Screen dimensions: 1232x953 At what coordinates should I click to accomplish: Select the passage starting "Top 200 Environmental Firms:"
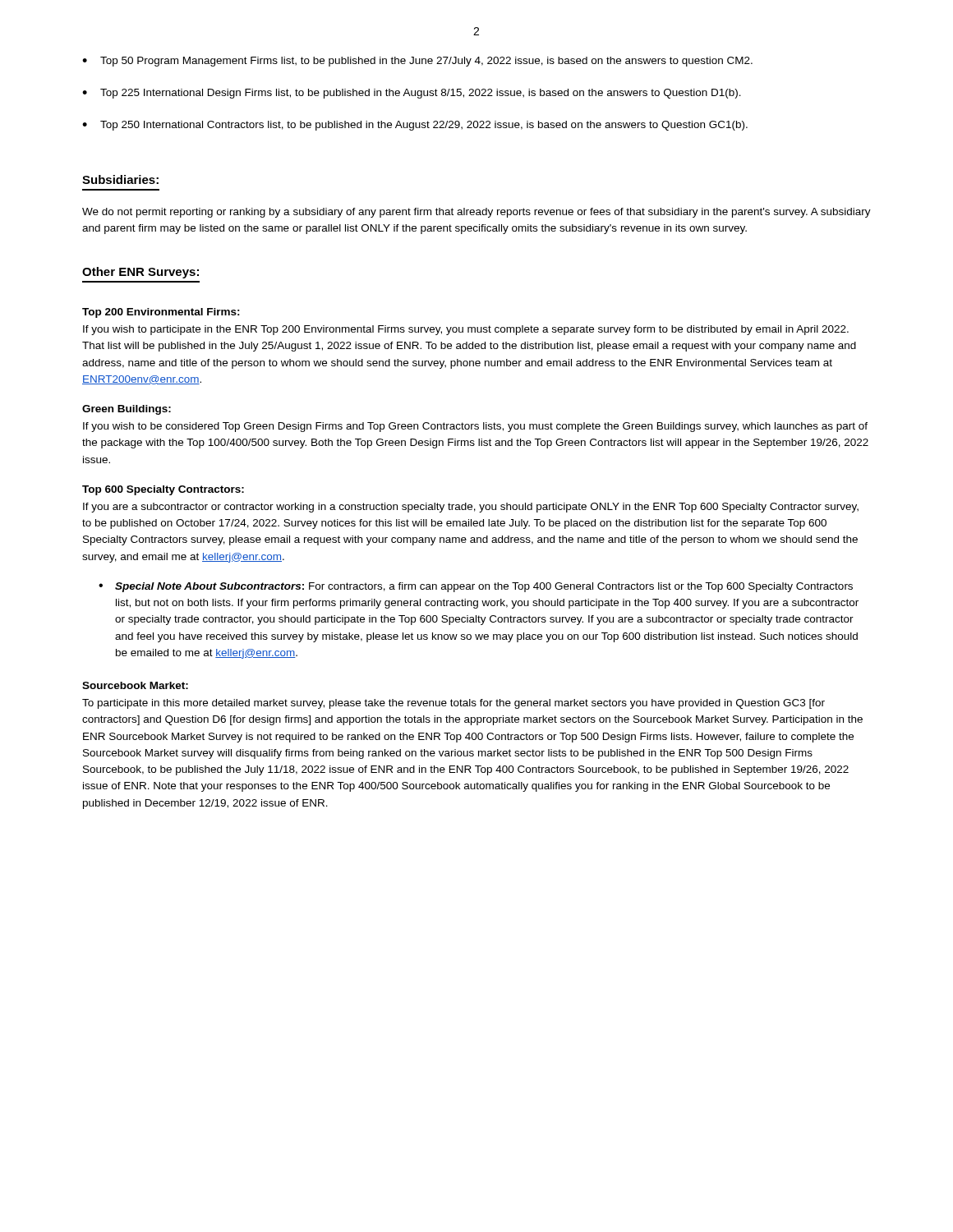pyautogui.click(x=161, y=312)
